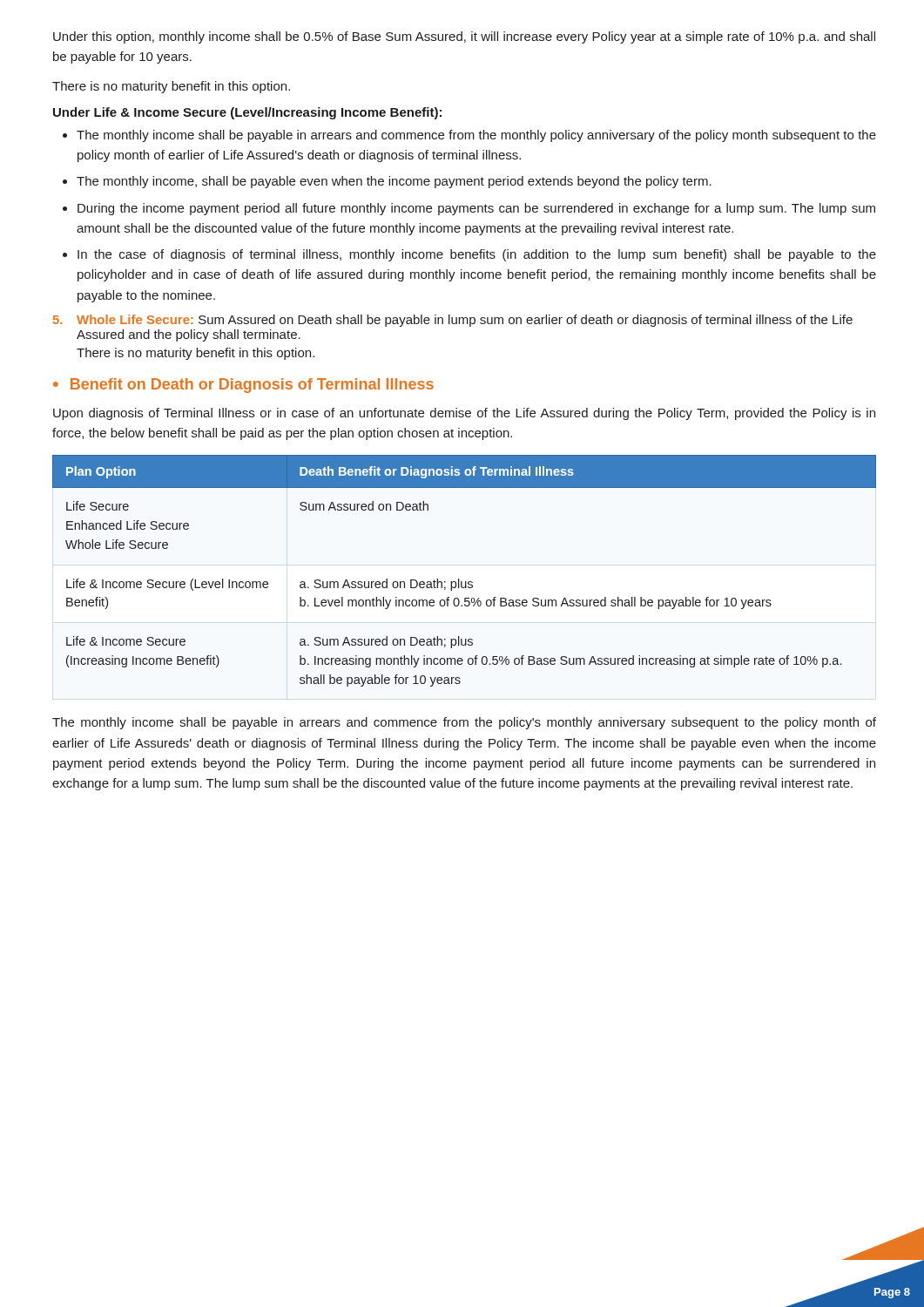Find the table that mentions "Plan Option"
The image size is (924, 1307).
(x=464, y=577)
